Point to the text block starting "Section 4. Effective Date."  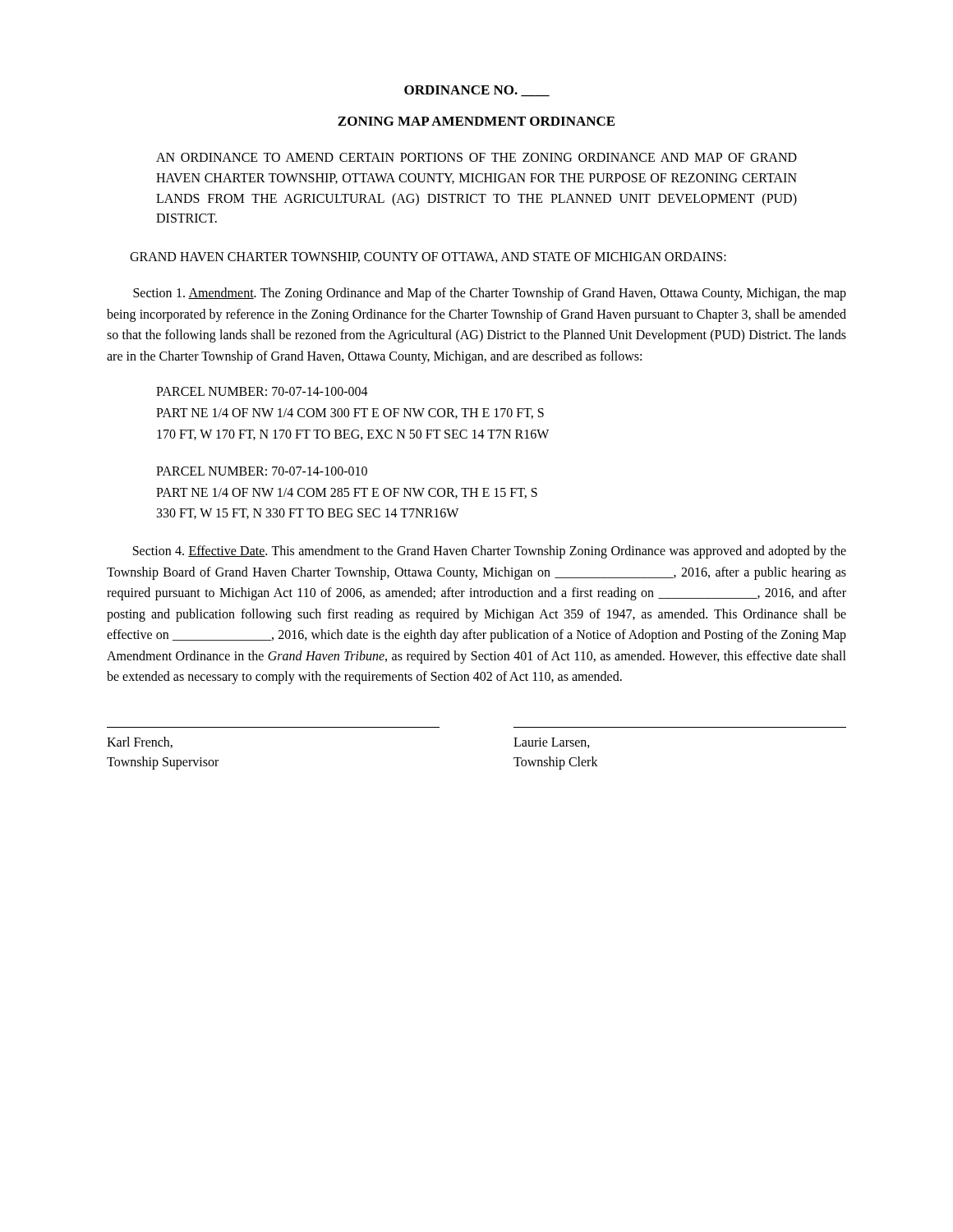coord(476,614)
